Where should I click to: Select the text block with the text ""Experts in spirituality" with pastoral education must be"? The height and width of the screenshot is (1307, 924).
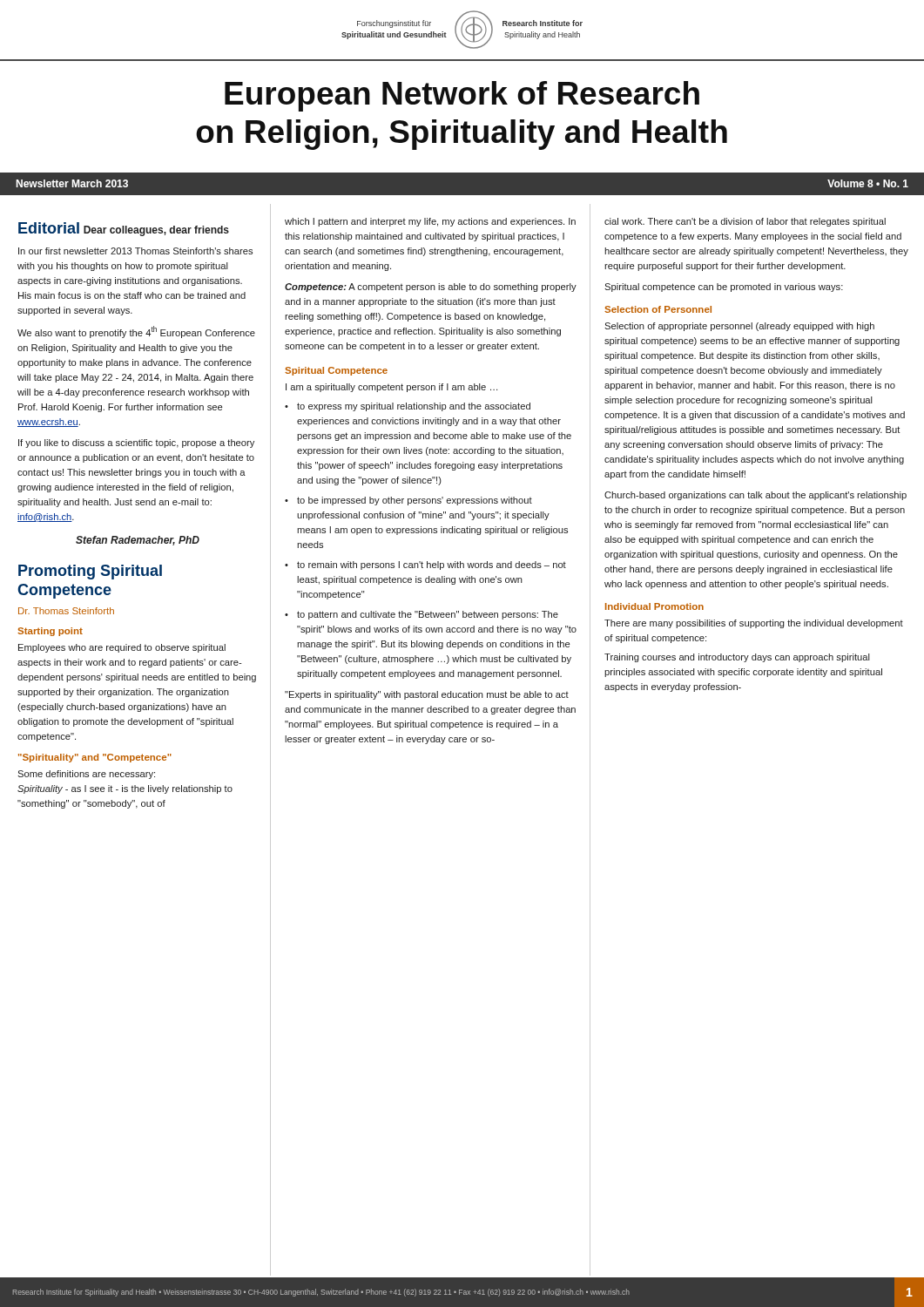point(431,718)
